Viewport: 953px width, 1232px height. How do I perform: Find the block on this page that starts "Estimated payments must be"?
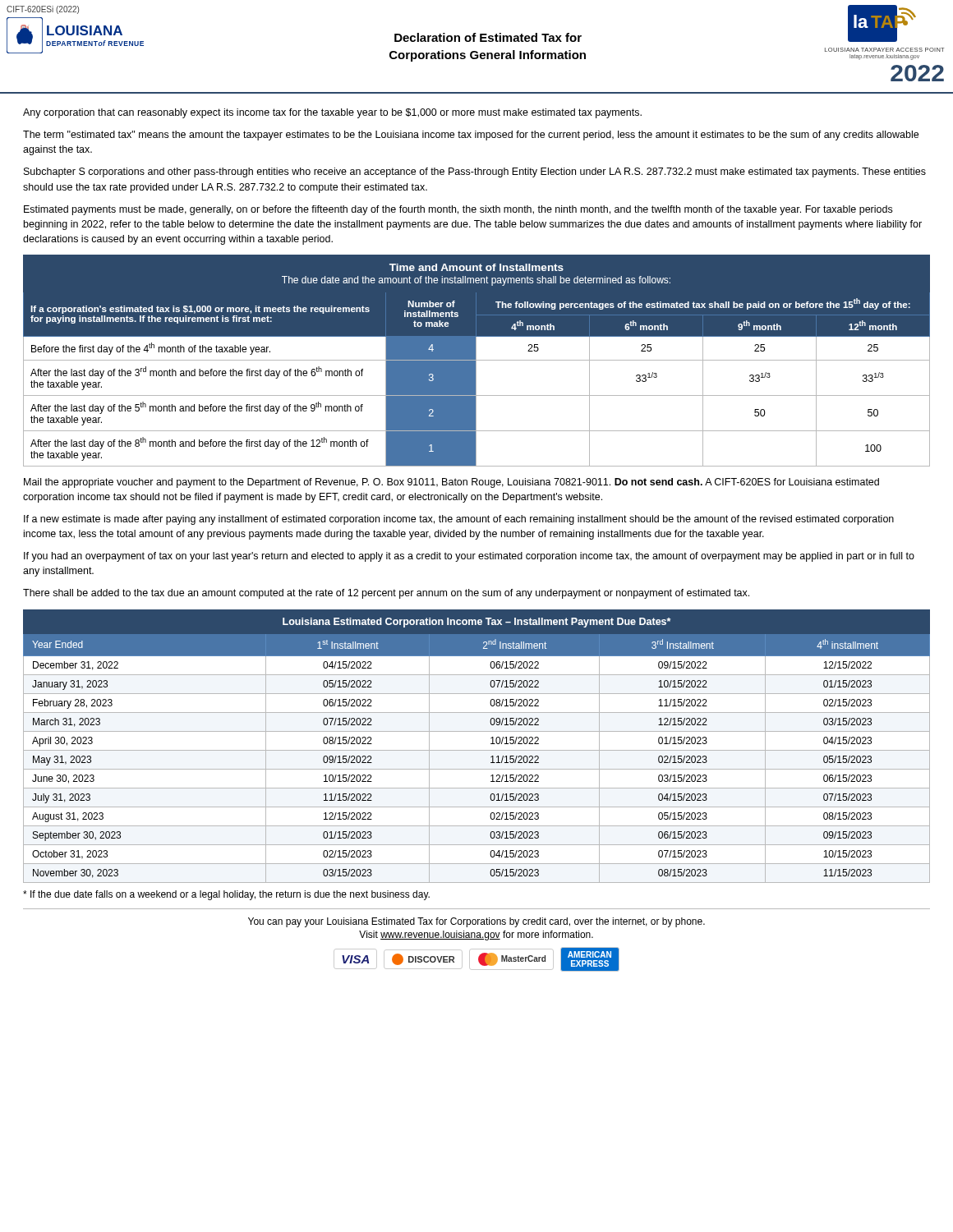pos(476,224)
